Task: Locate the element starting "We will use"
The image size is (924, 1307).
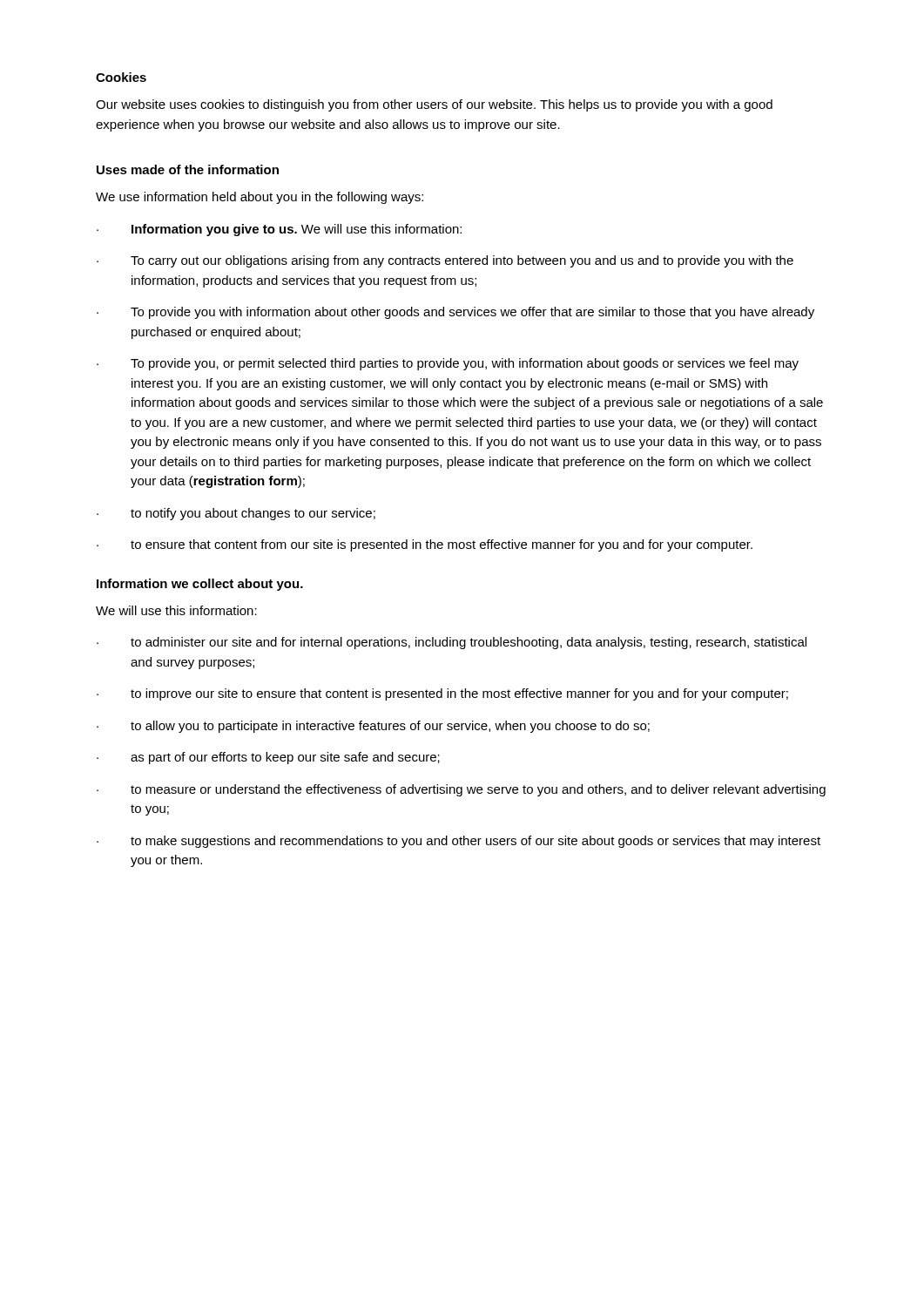Action: pos(177,610)
